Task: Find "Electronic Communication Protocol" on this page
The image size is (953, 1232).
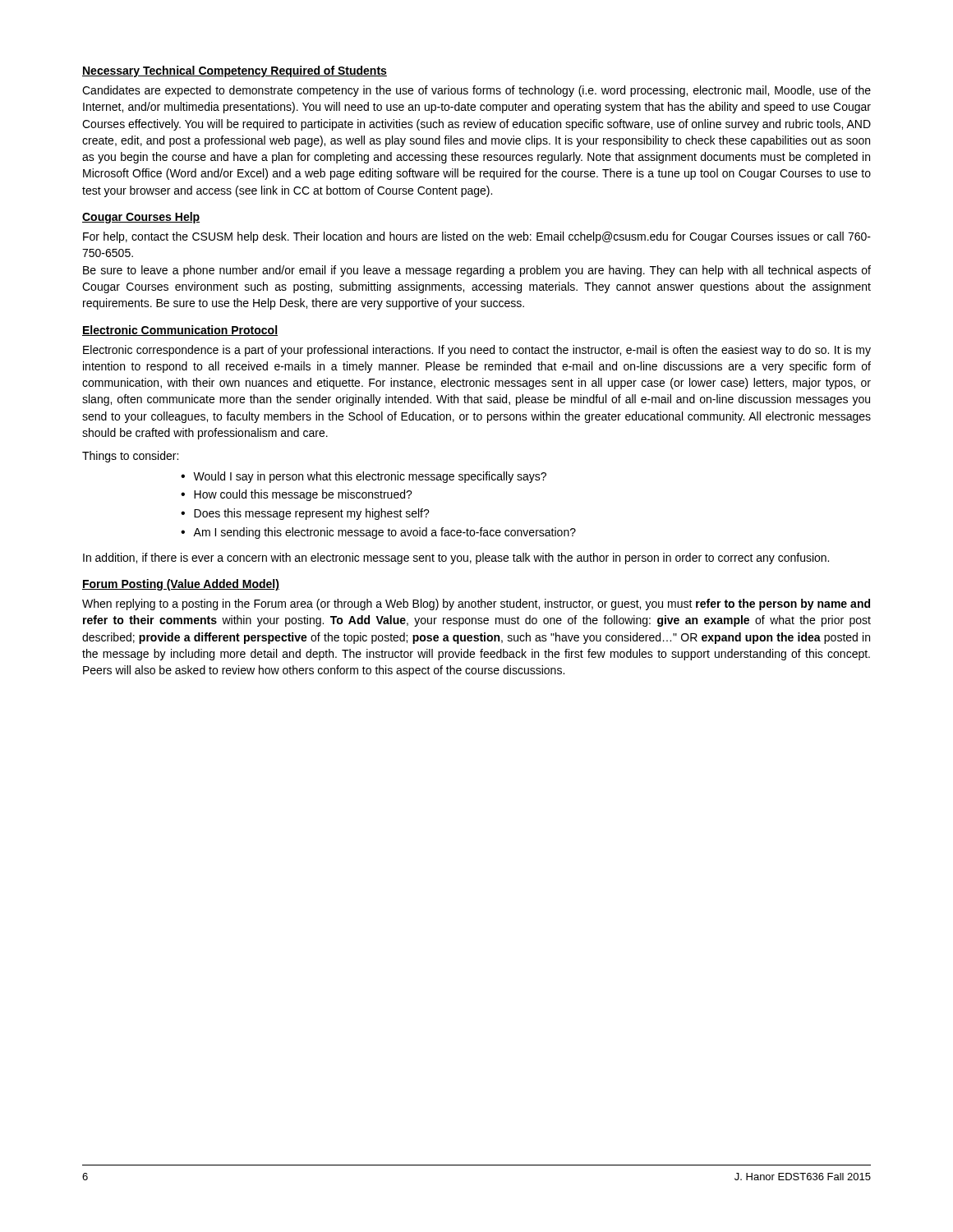Action: [180, 330]
